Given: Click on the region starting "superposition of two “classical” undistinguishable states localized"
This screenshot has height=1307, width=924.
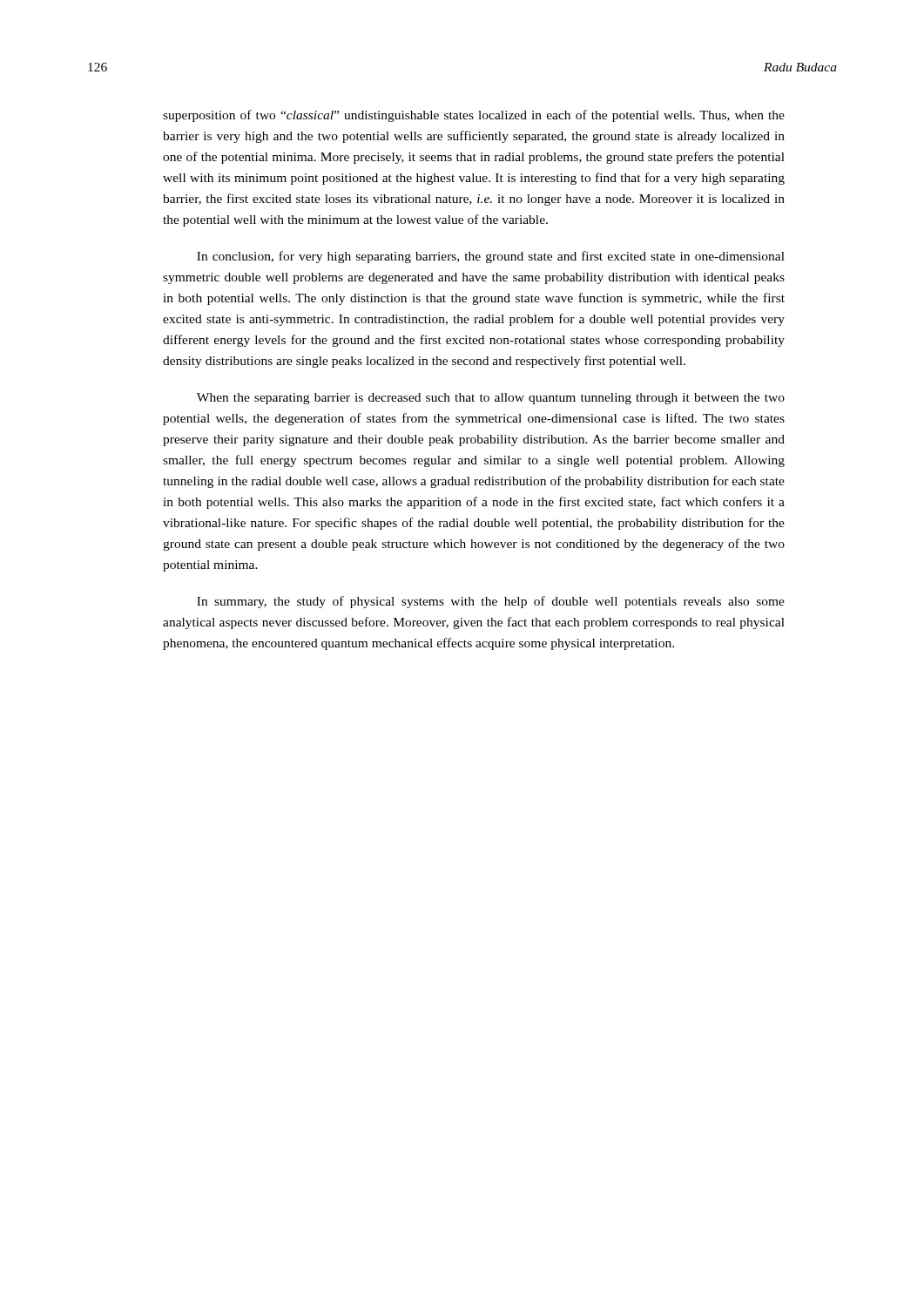Looking at the screenshot, I should pyautogui.click(x=474, y=167).
